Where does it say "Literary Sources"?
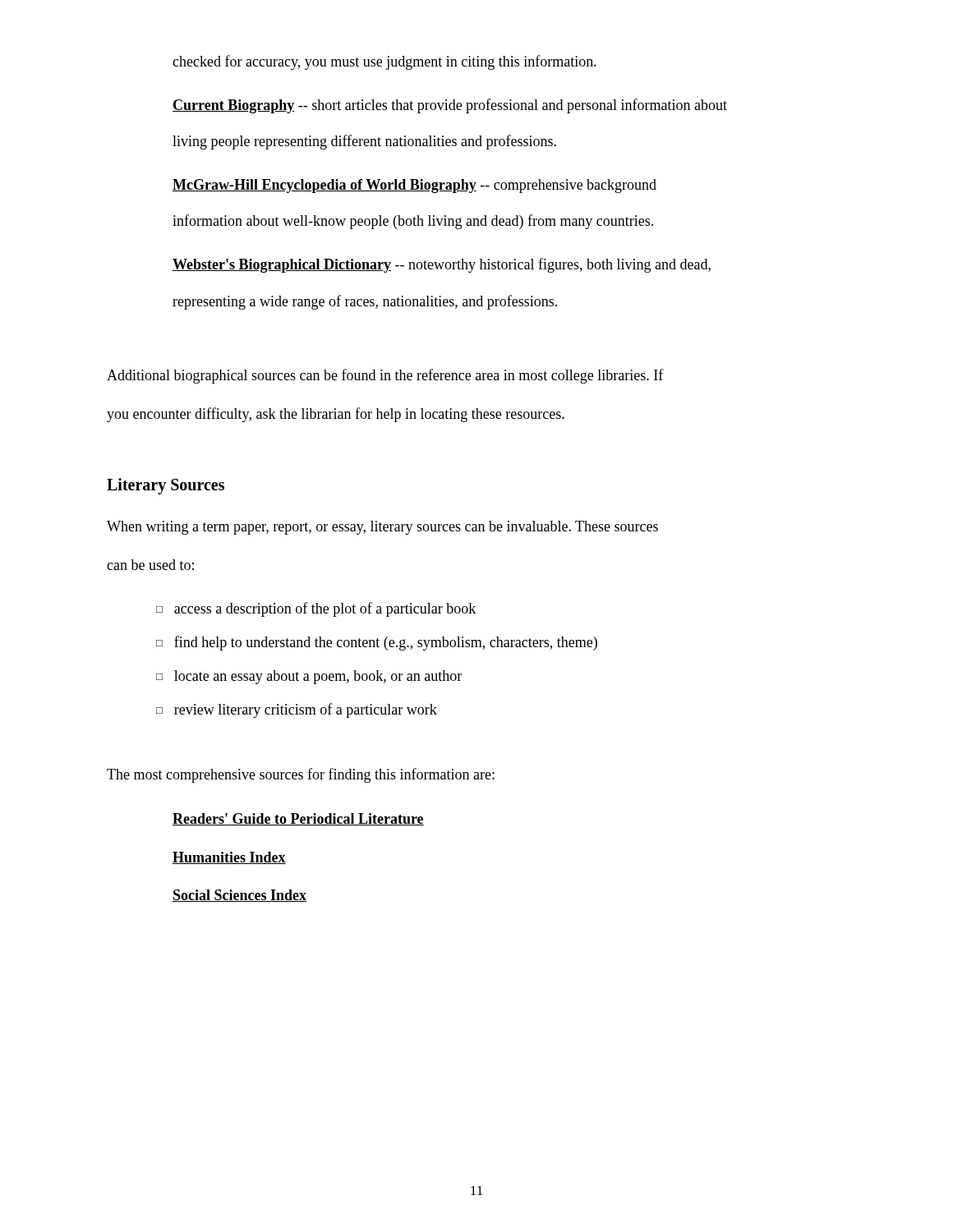The image size is (953, 1232). point(166,485)
